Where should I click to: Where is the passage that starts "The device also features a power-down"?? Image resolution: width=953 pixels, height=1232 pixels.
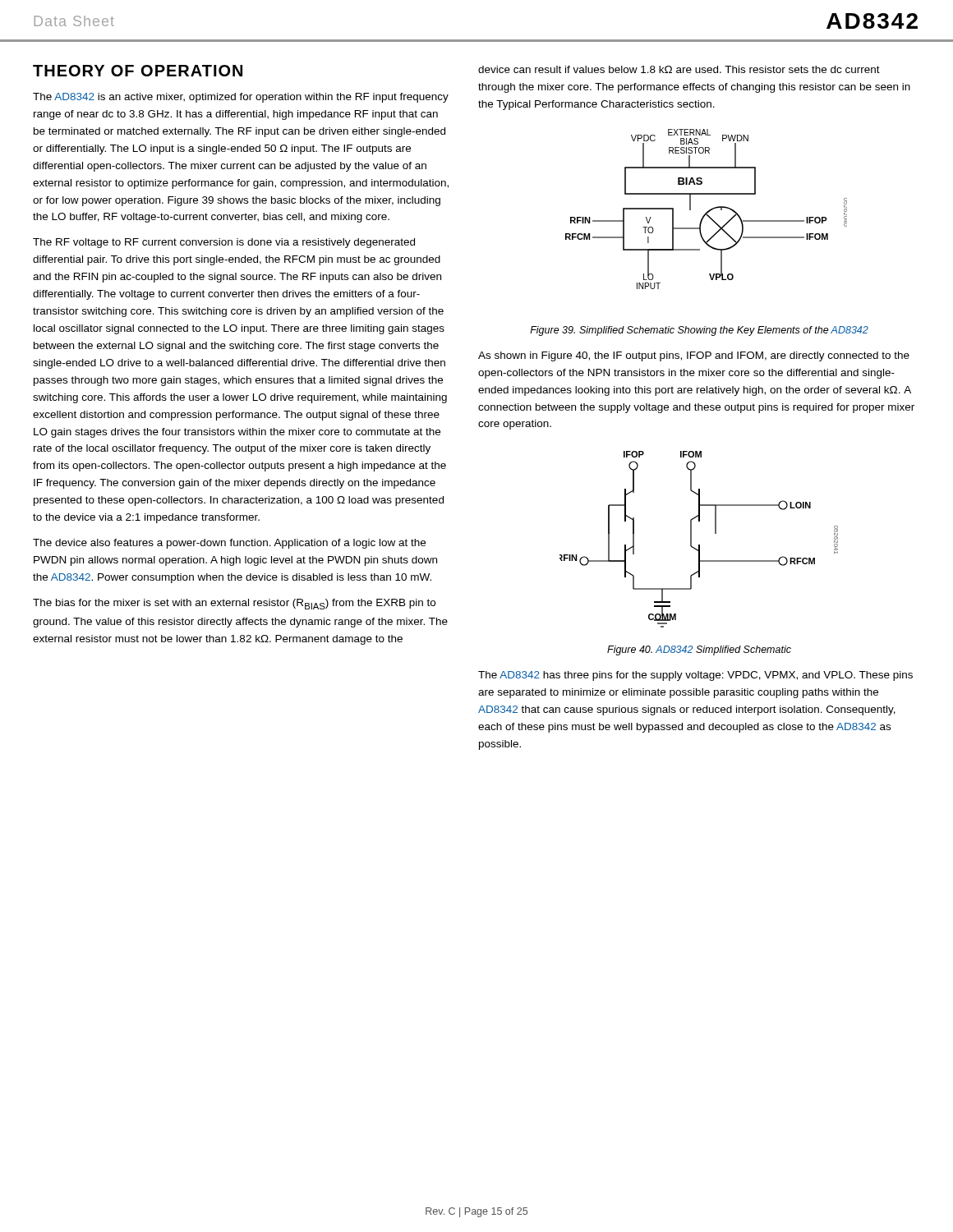tap(242, 560)
